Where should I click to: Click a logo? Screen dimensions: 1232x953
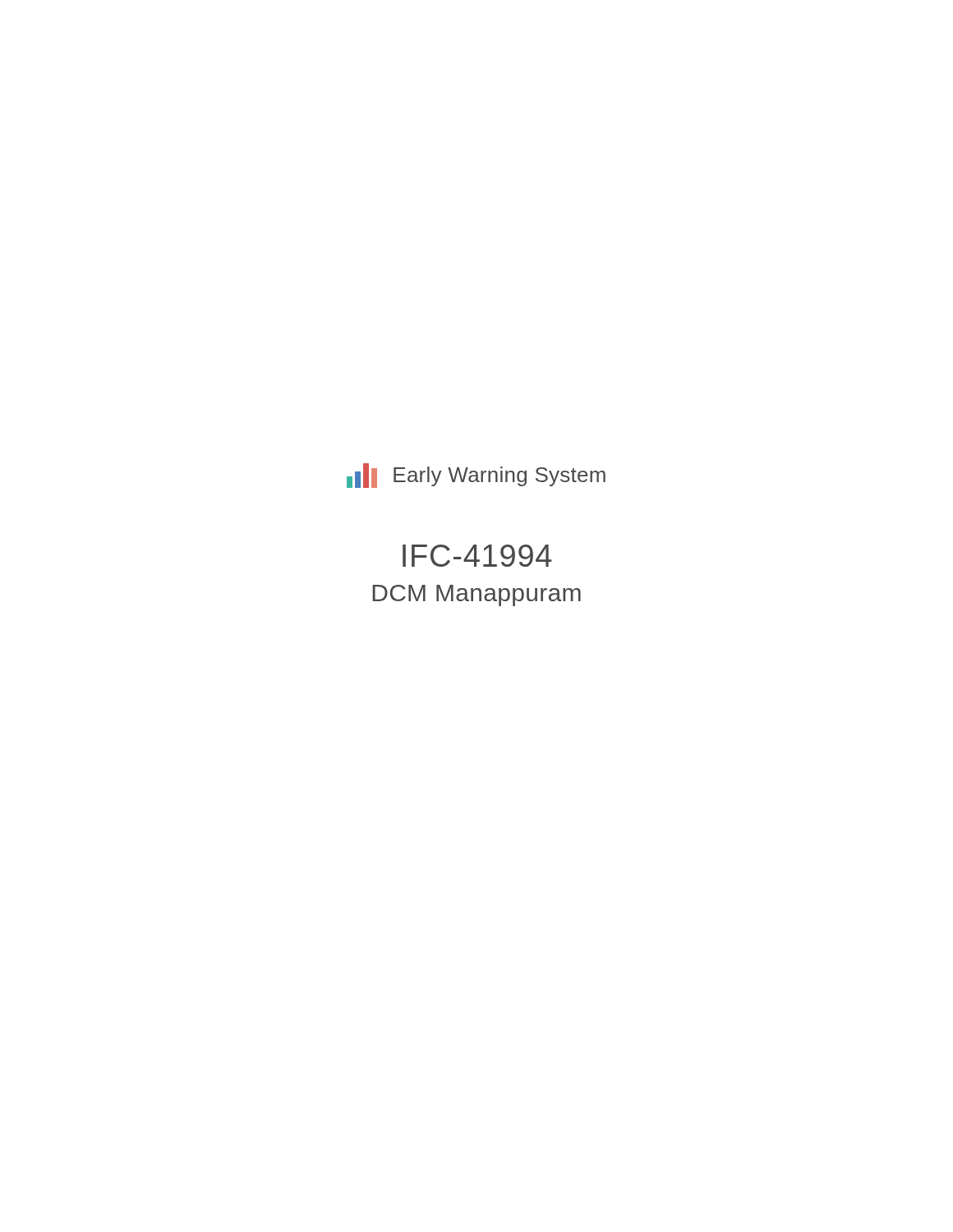[476, 475]
